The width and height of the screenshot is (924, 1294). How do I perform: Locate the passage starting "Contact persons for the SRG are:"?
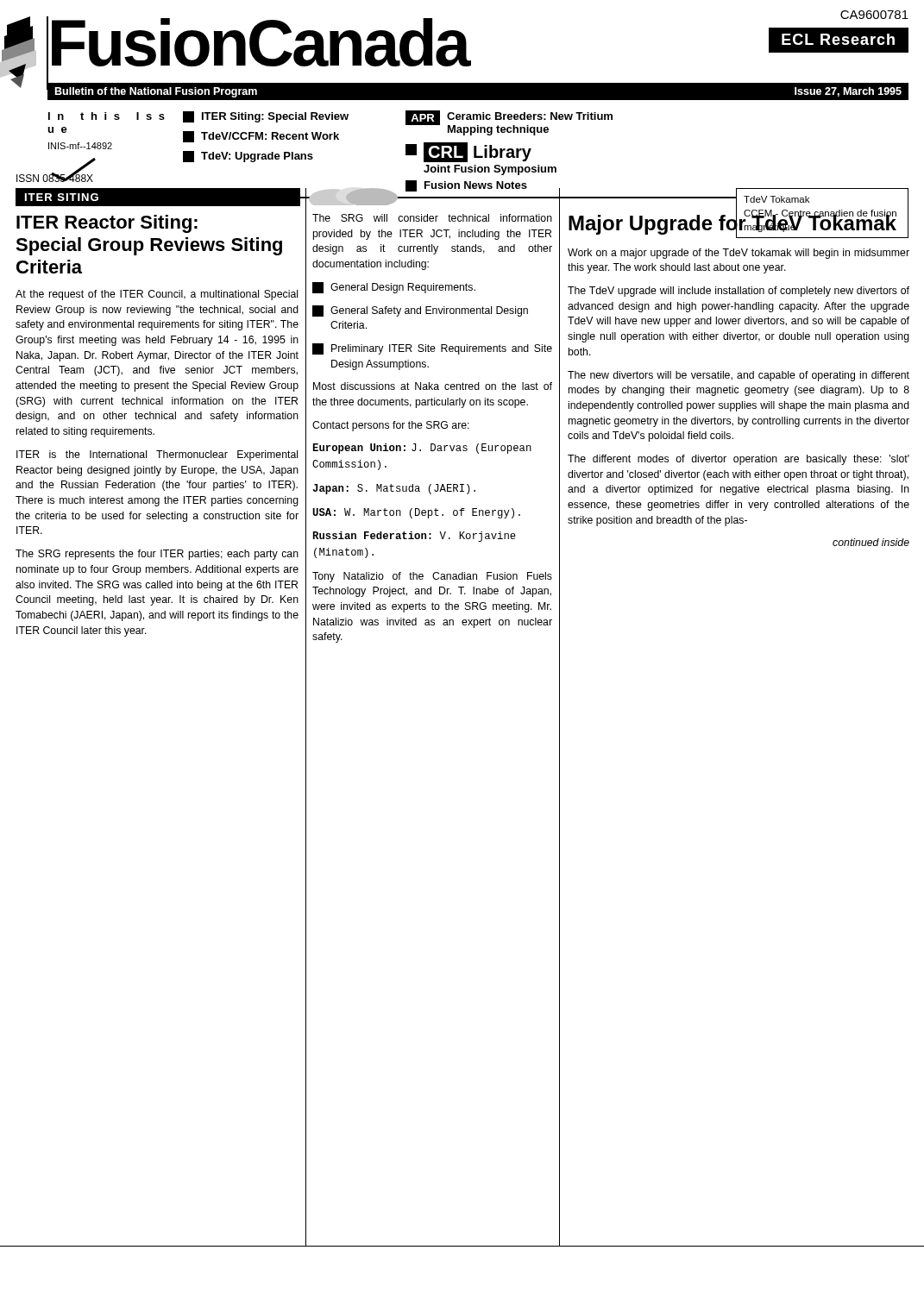pyautogui.click(x=391, y=425)
